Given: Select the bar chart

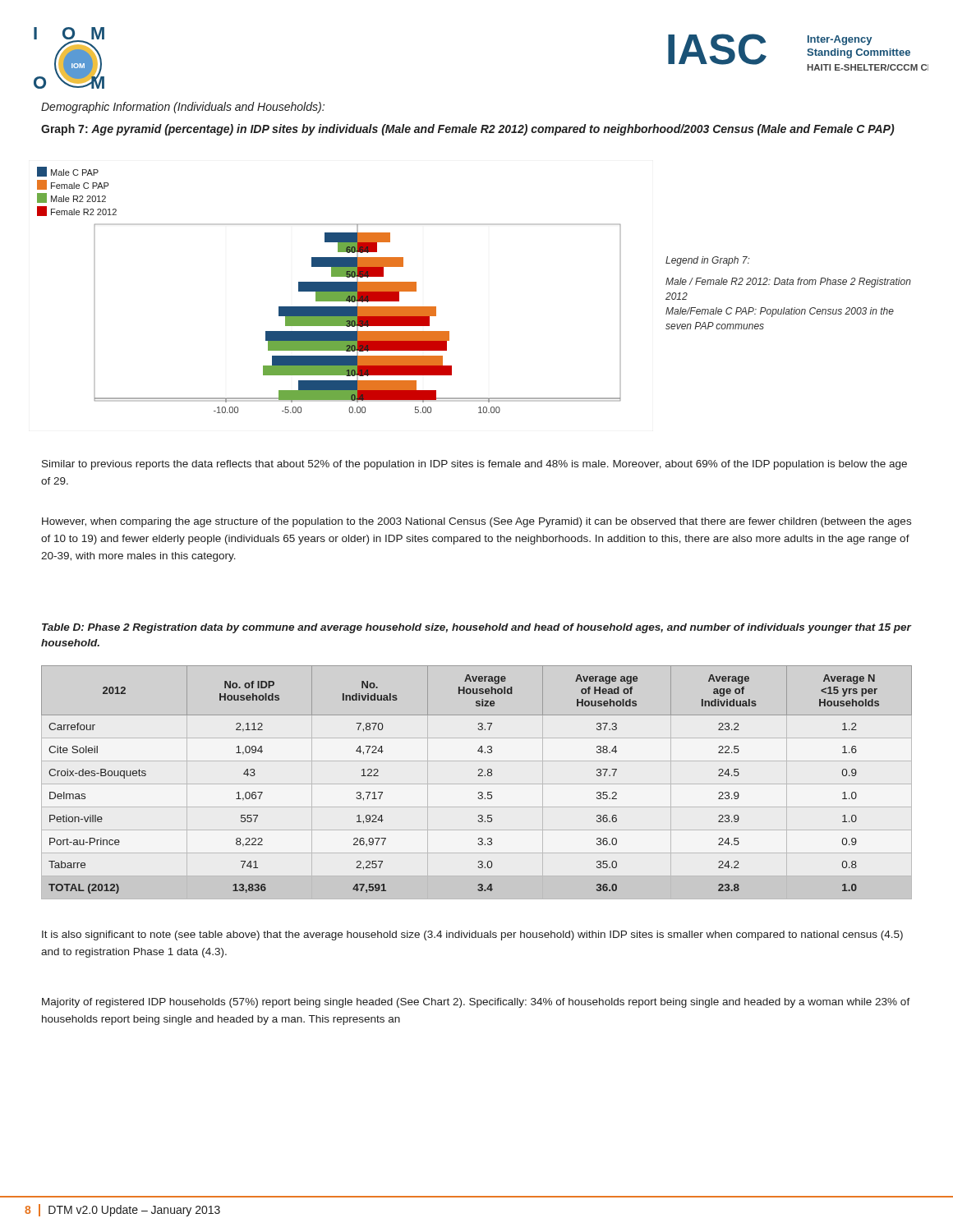Looking at the screenshot, I should pos(341,296).
